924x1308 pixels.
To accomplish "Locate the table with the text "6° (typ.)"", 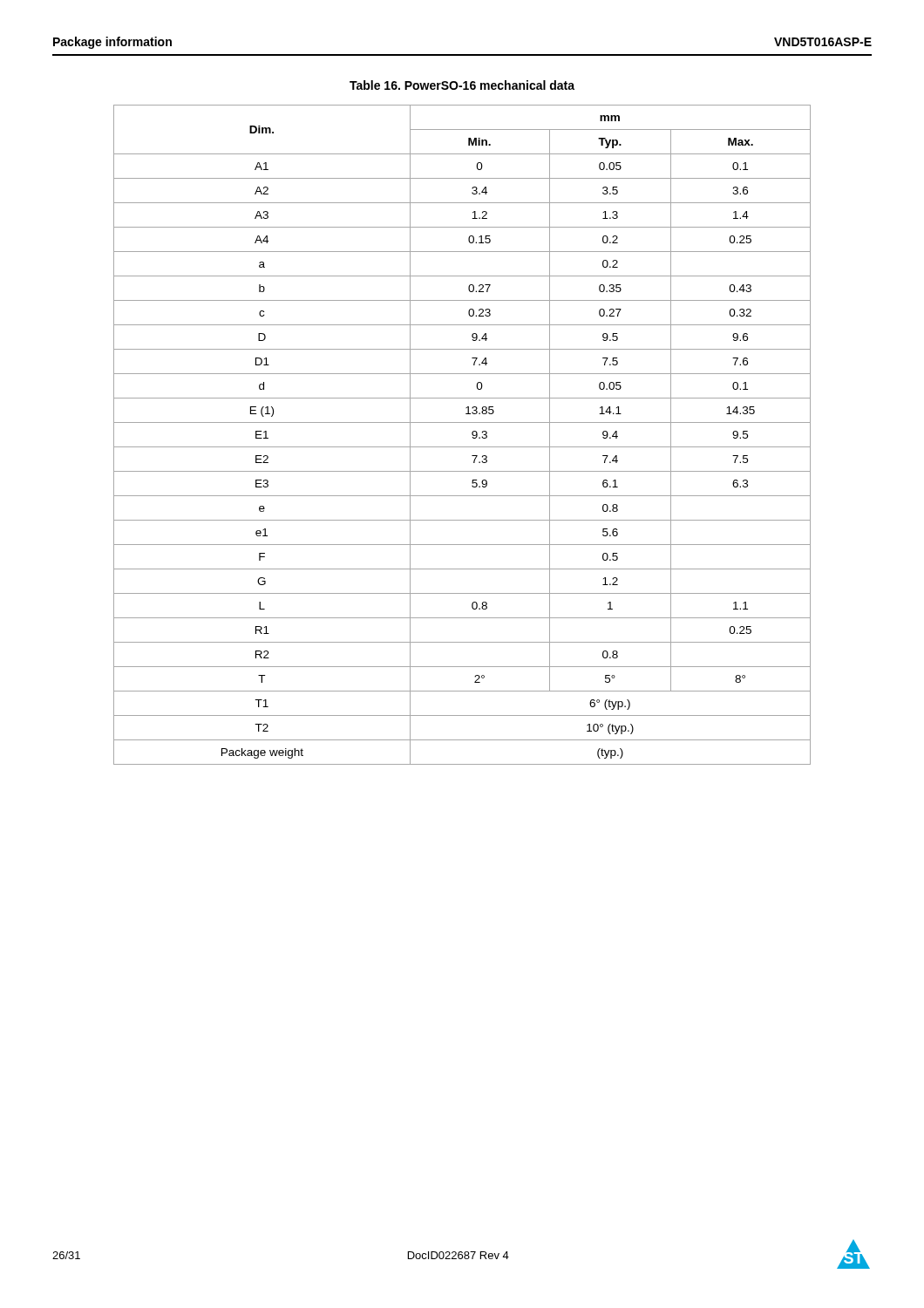I will [462, 435].
